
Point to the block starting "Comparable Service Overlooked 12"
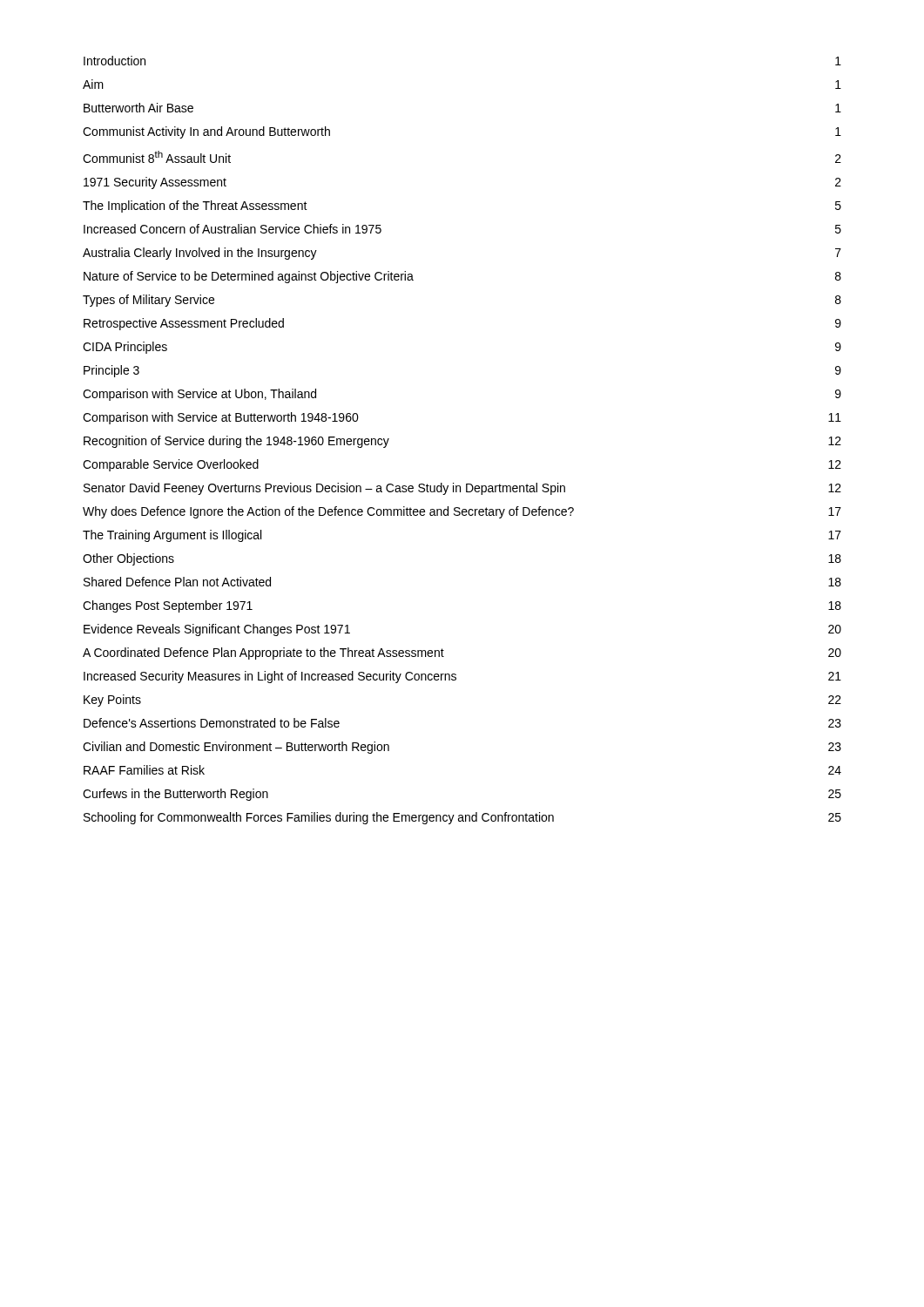[x=173, y=465]
